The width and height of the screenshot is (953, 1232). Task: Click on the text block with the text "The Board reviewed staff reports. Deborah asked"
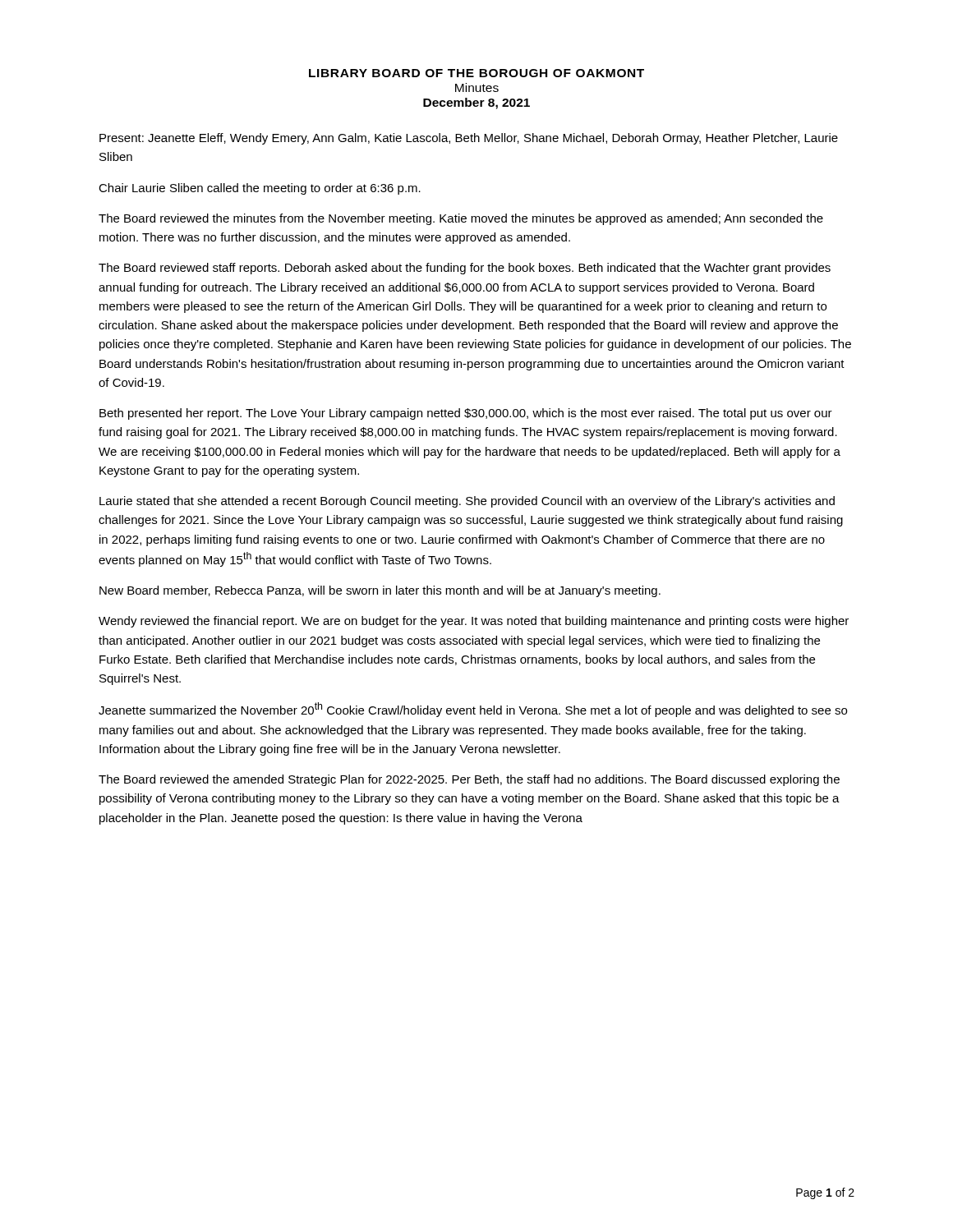coord(475,325)
